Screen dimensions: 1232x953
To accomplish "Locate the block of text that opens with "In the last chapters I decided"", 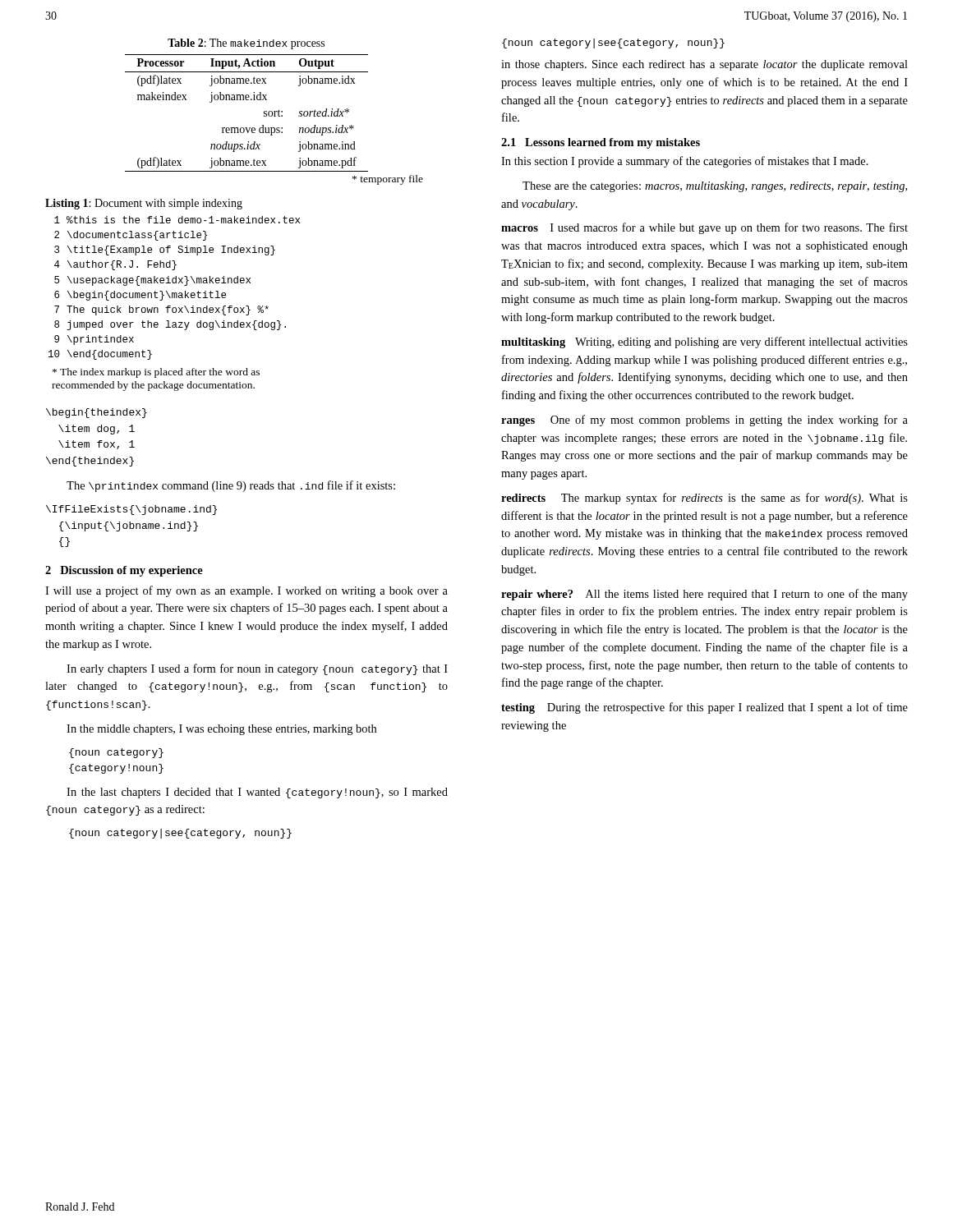I will tap(246, 801).
